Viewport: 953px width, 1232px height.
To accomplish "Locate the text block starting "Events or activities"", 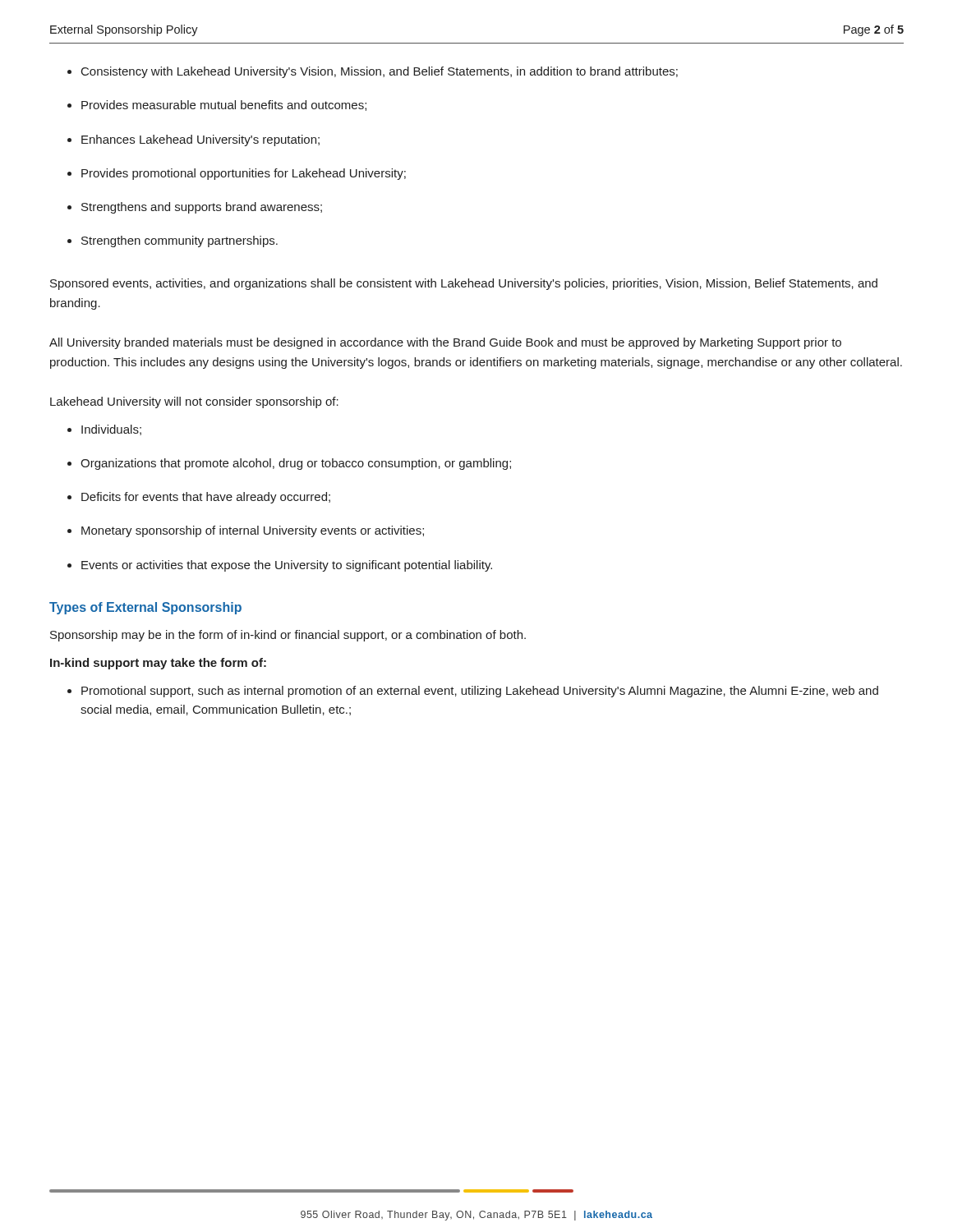I will click(x=481, y=564).
